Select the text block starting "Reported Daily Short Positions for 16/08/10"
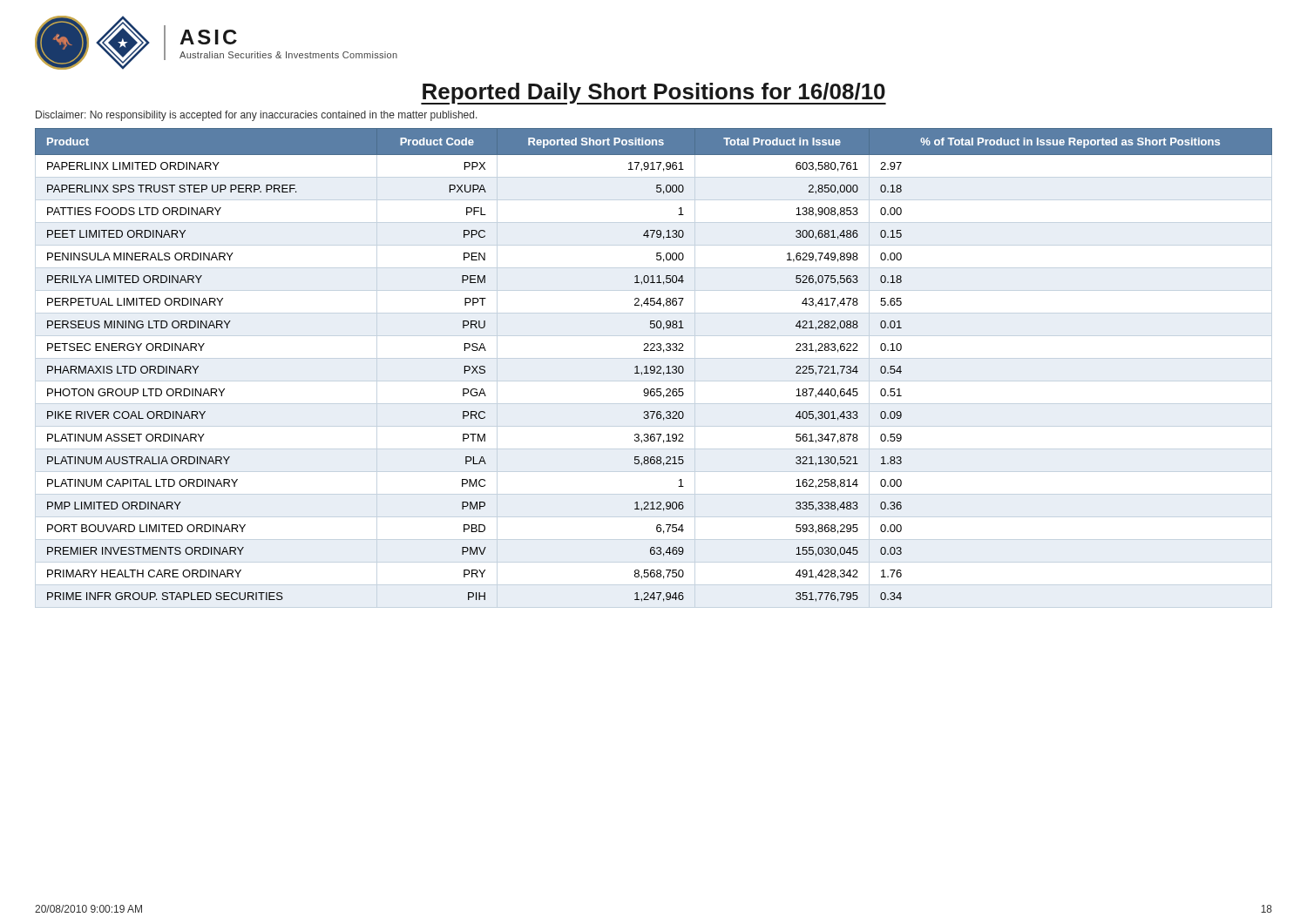The image size is (1307, 924). [x=654, y=91]
